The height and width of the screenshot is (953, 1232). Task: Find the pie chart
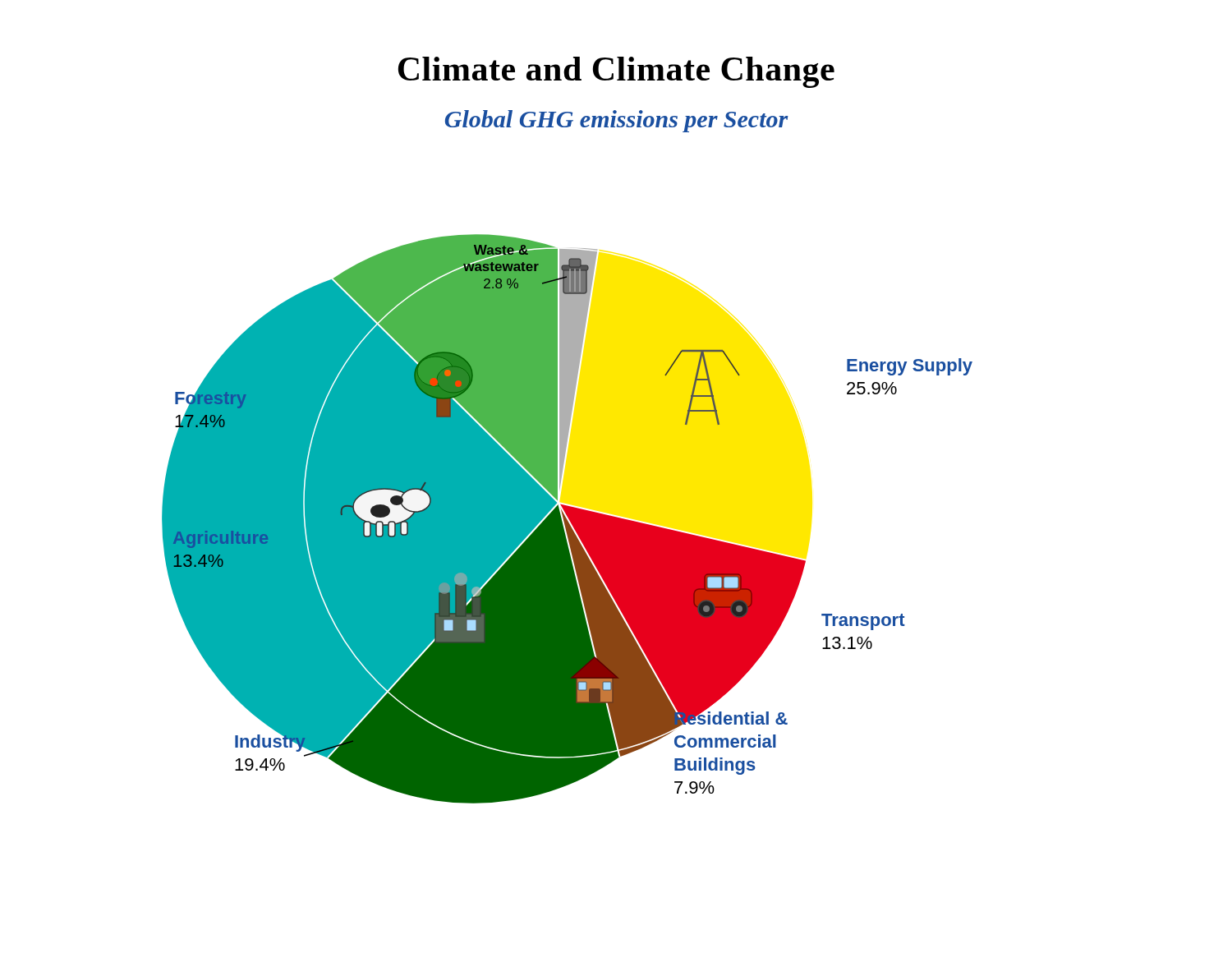616,475
